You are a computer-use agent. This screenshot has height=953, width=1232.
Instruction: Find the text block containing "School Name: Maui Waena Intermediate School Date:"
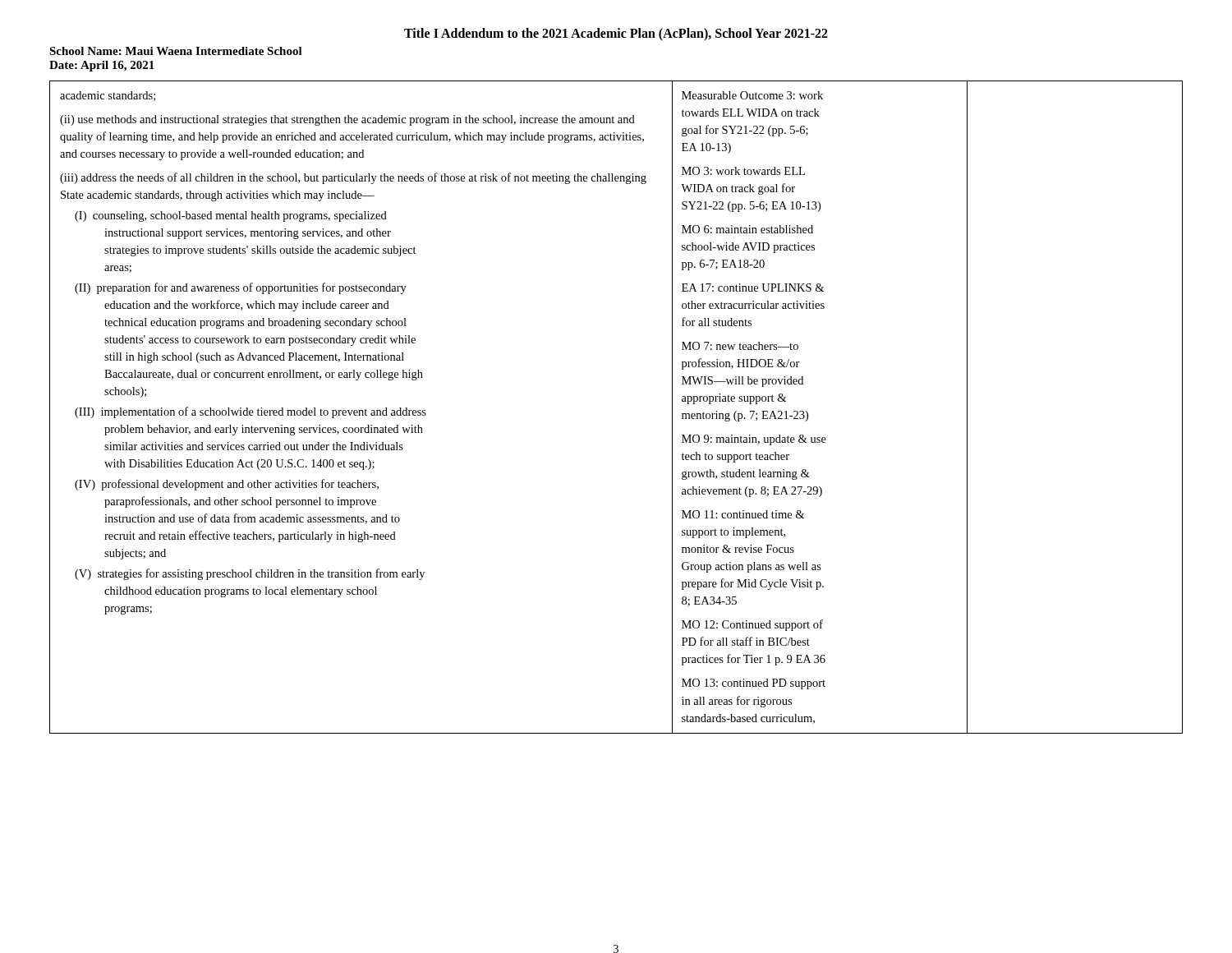(176, 51)
